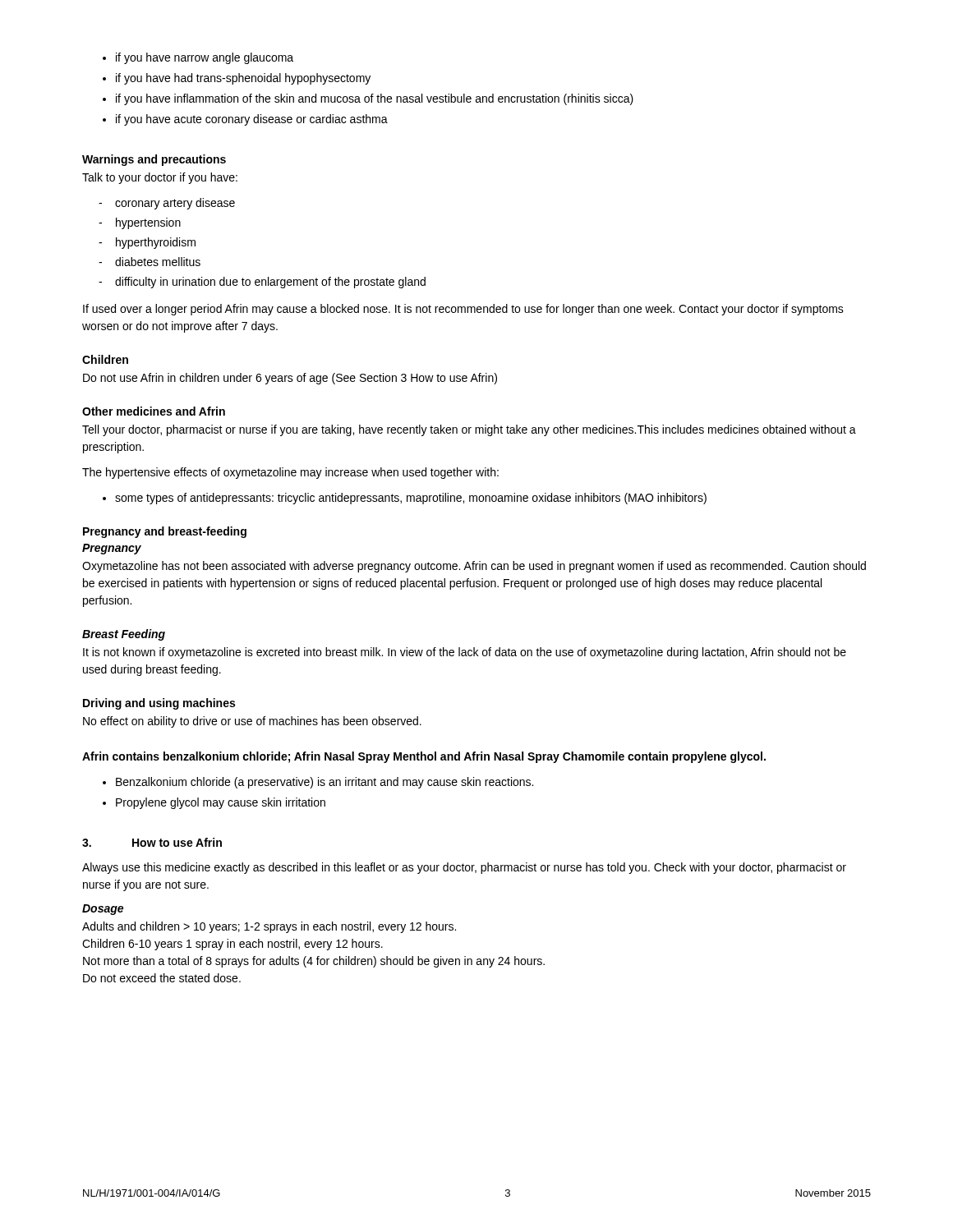The width and height of the screenshot is (953, 1232).
Task: Locate the region starting "coronary artery disease"
Action: point(167,204)
